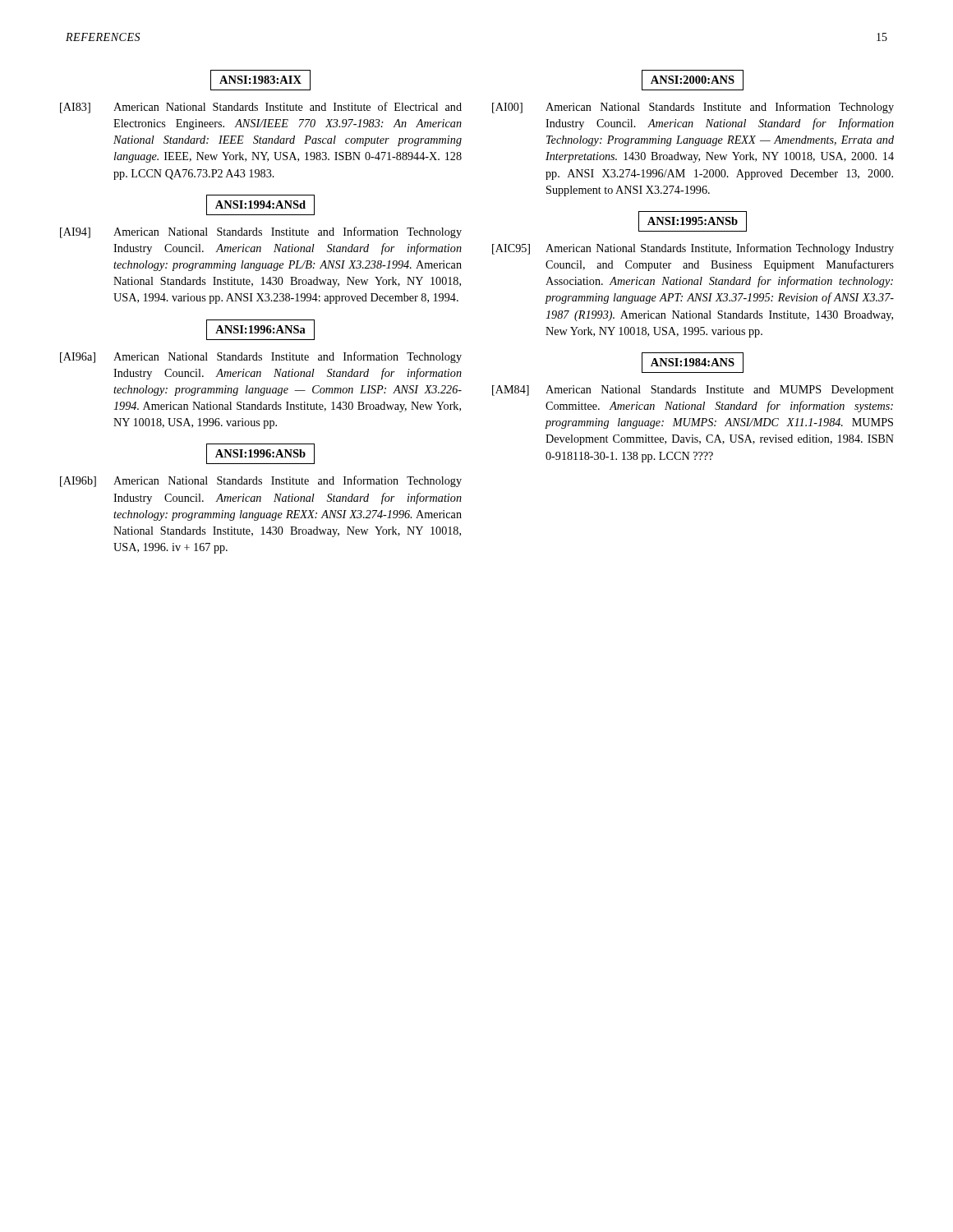Click on the region starting "[AI83] American National Standards Institute and Institute"
The width and height of the screenshot is (953, 1232).
coord(260,140)
